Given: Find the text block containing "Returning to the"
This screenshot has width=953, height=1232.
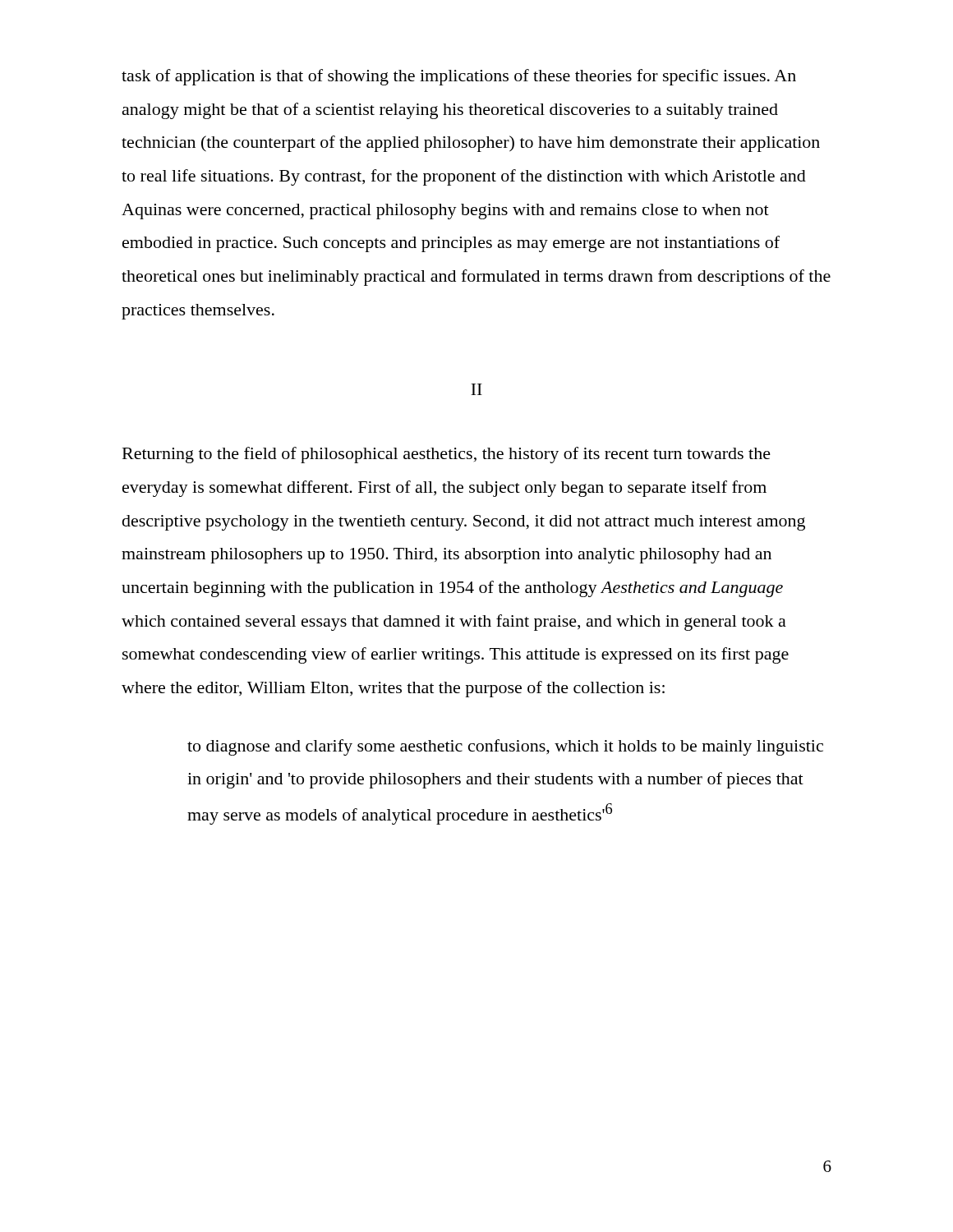Looking at the screenshot, I should pyautogui.click(x=476, y=571).
